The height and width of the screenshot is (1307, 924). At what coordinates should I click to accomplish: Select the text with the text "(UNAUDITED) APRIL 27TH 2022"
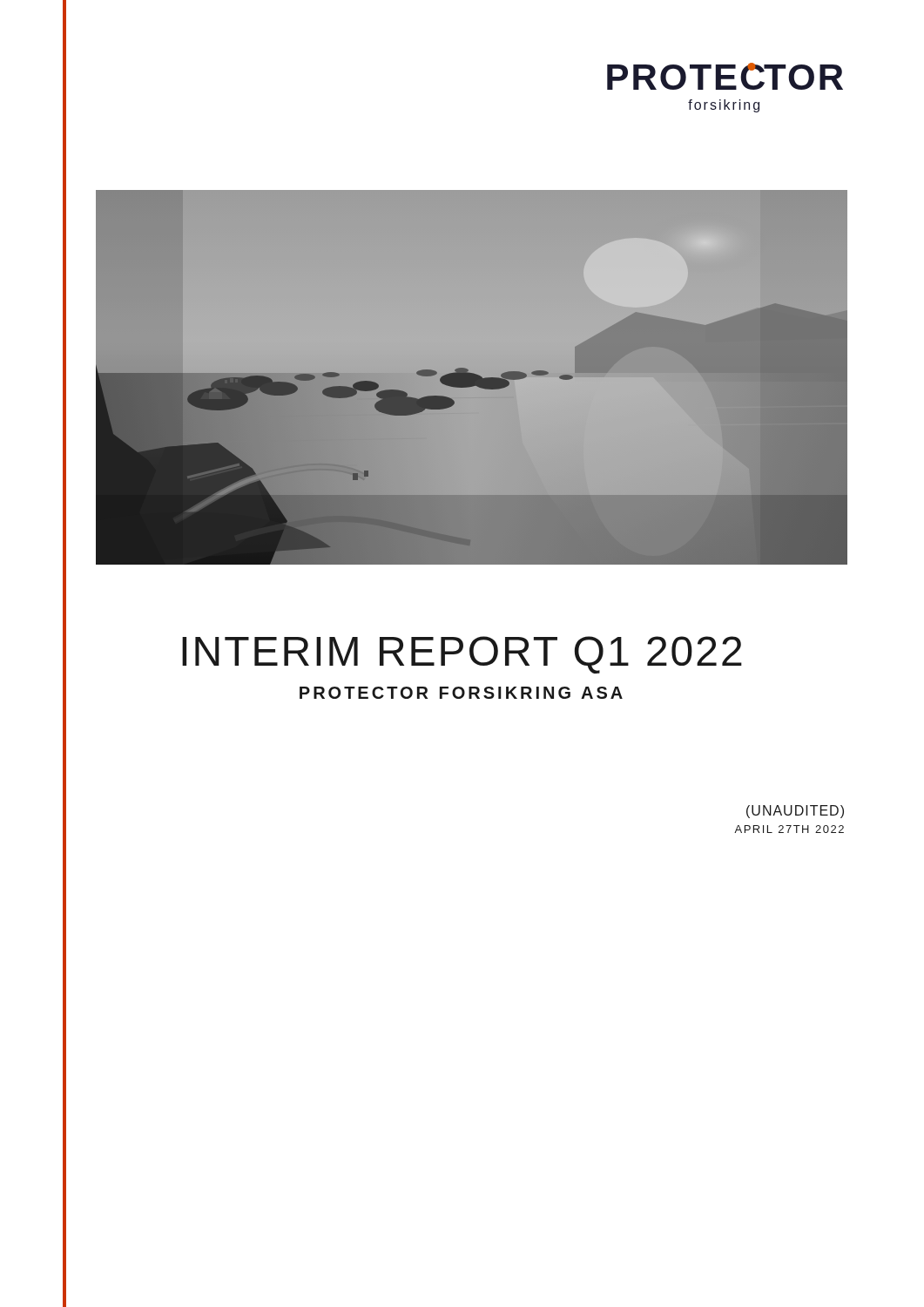point(790,819)
